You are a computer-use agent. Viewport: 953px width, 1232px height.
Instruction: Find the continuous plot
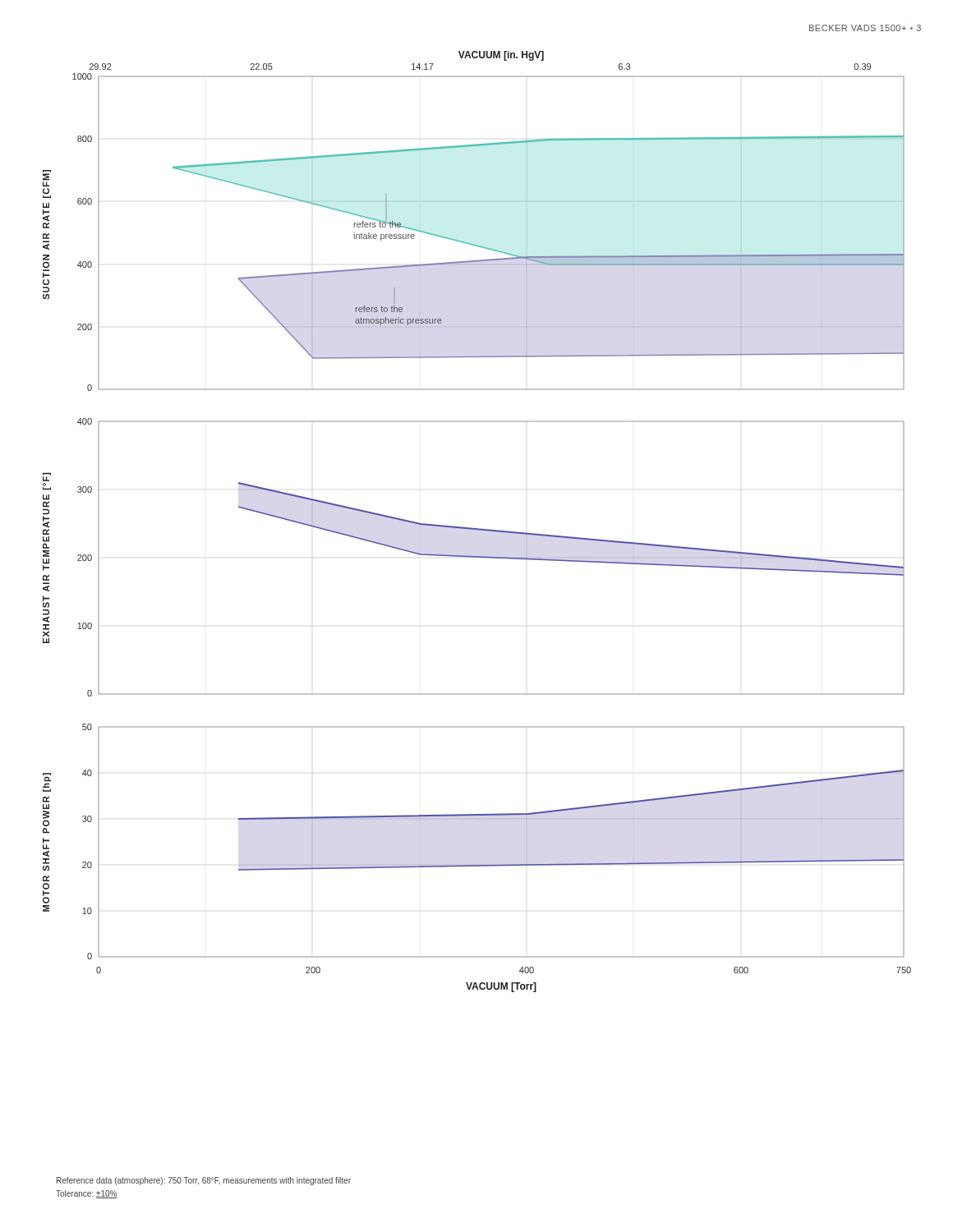coord(480,598)
